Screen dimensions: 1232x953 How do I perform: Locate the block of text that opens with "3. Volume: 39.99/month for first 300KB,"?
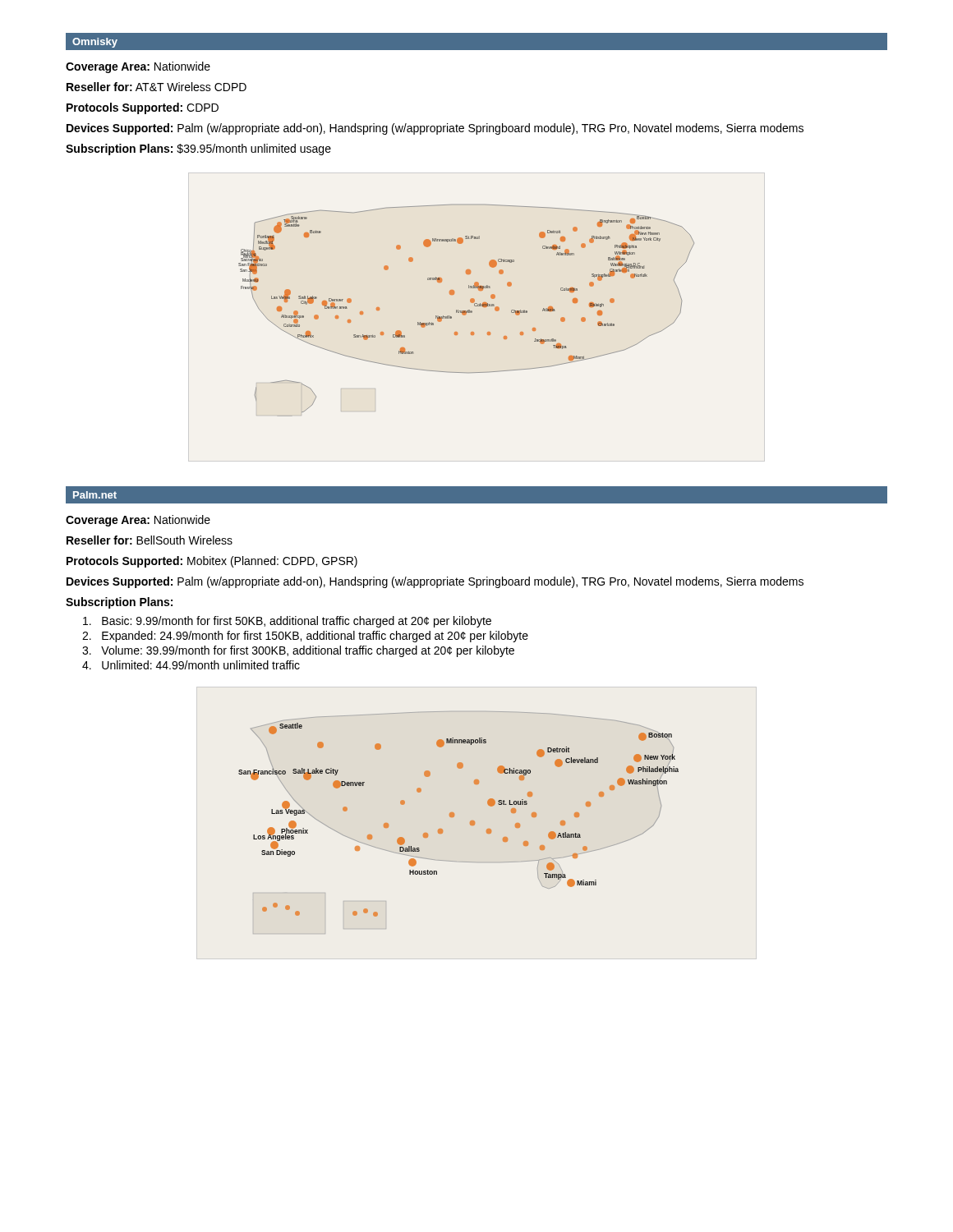pos(298,650)
